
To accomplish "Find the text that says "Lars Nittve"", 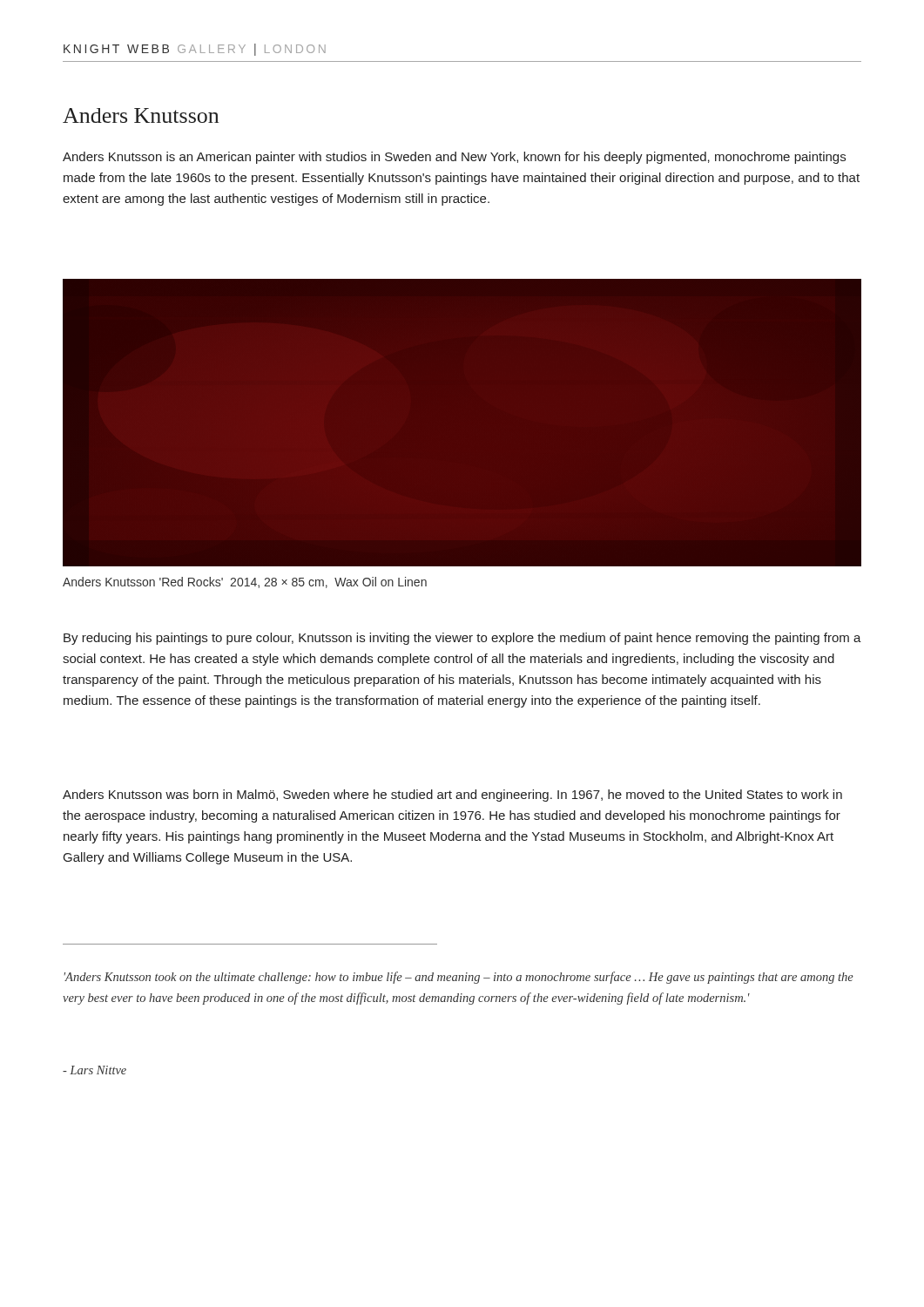I will (x=95, y=1070).
